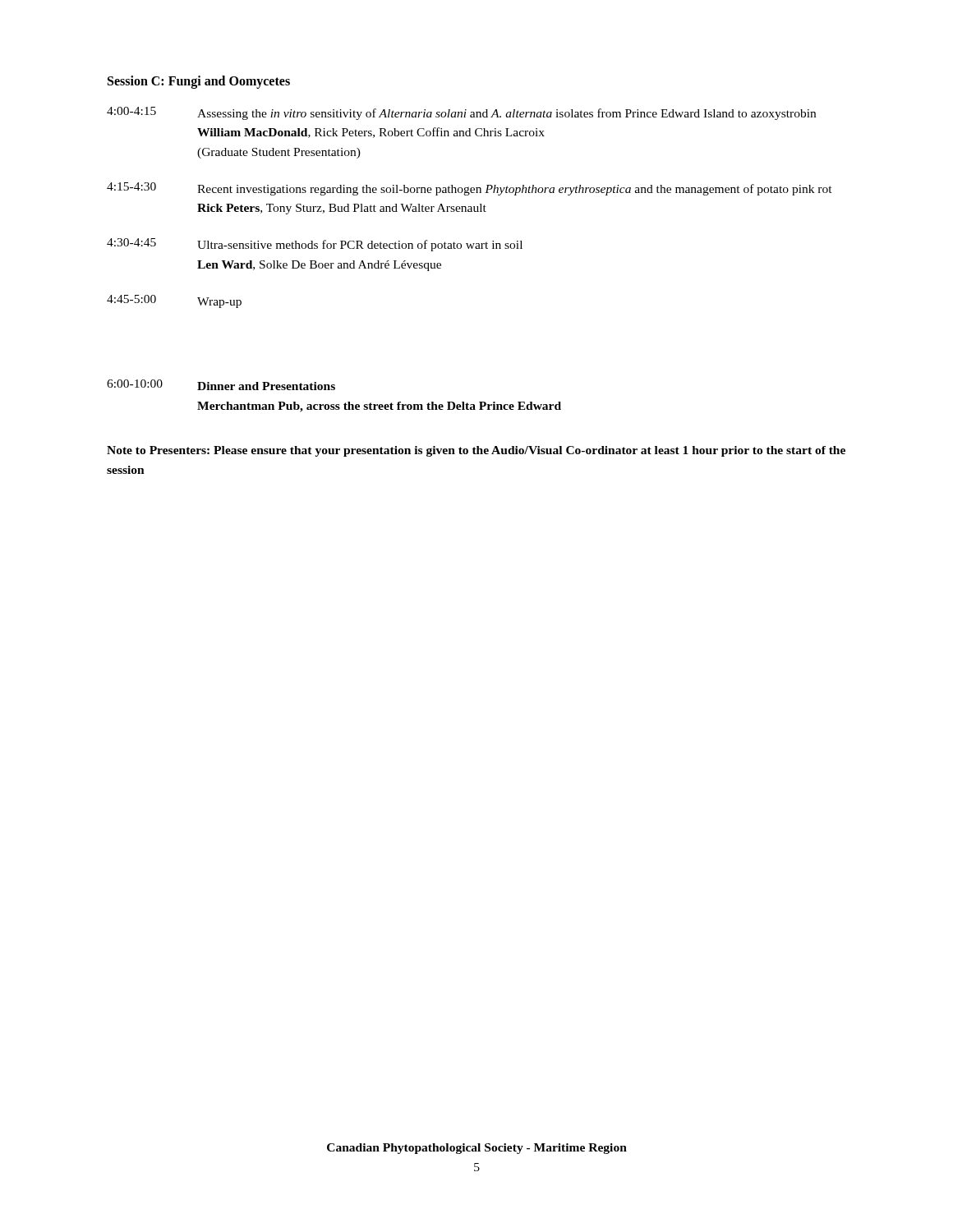953x1232 pixels.
Task: Locate the block of text that opens with "4:00-4:15 Assessing the in vitro sensitivity of"
Action: click(x=476, y=132)
